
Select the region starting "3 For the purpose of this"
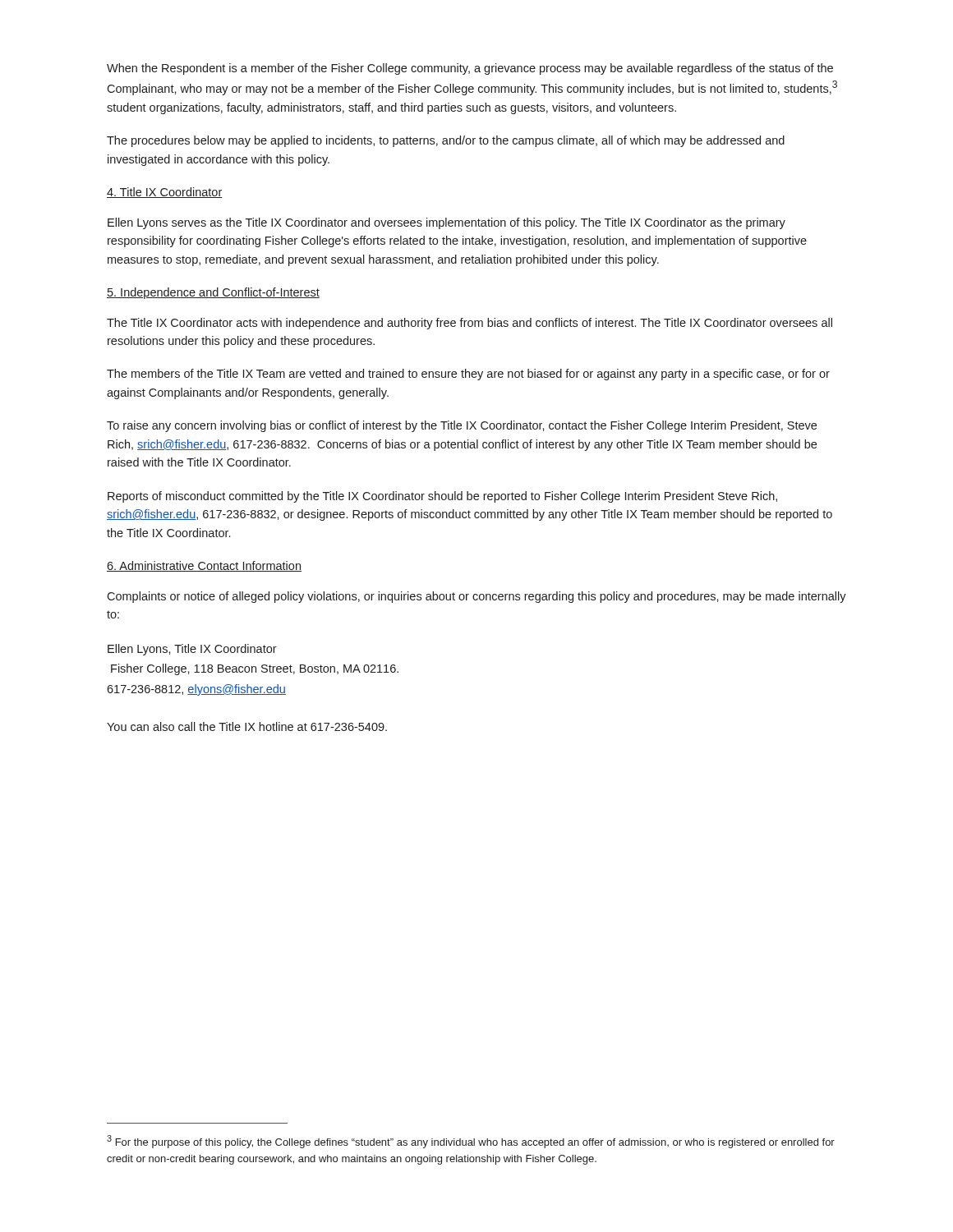[471, 1149]
